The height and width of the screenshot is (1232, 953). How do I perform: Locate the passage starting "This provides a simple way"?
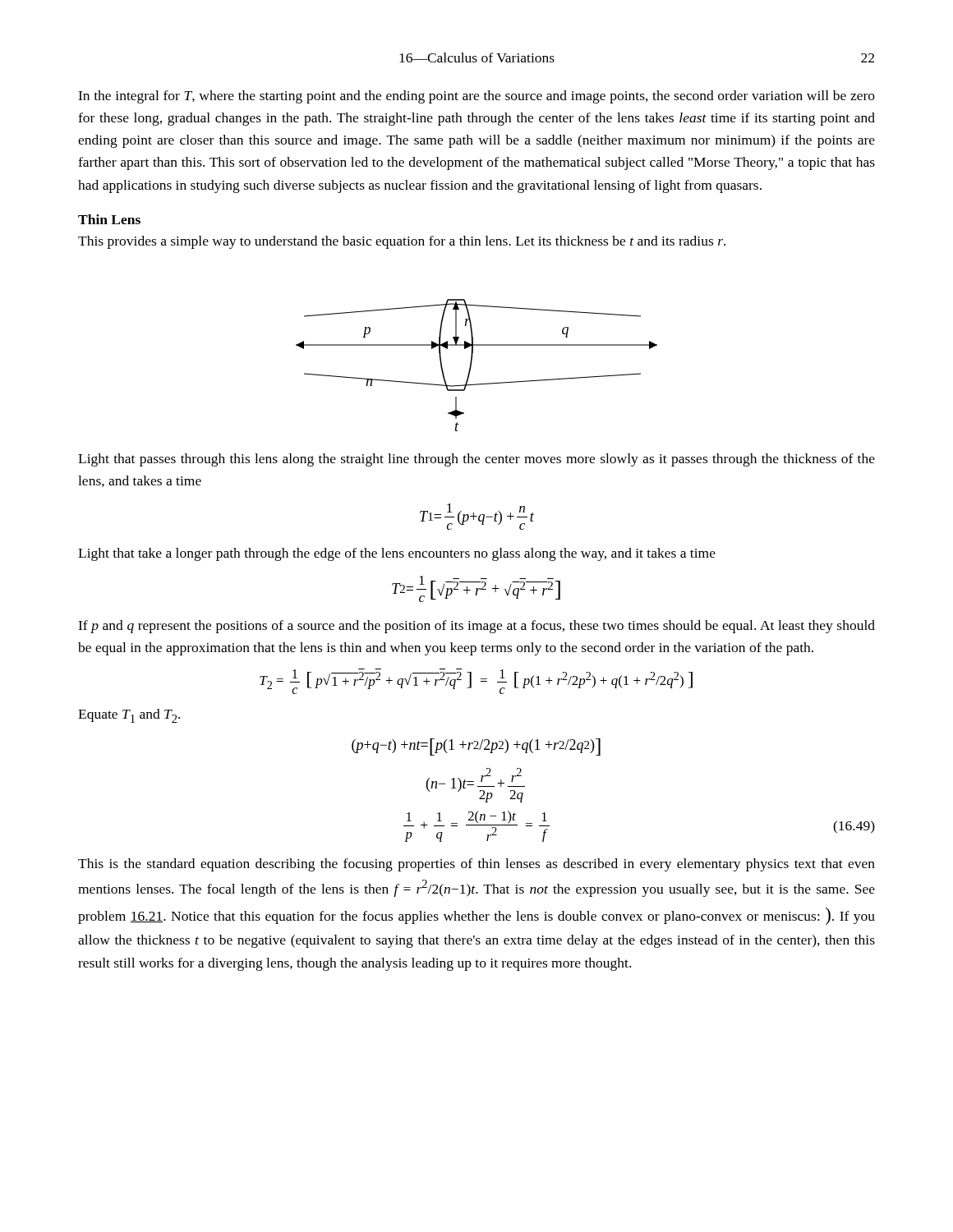[402, 240]
